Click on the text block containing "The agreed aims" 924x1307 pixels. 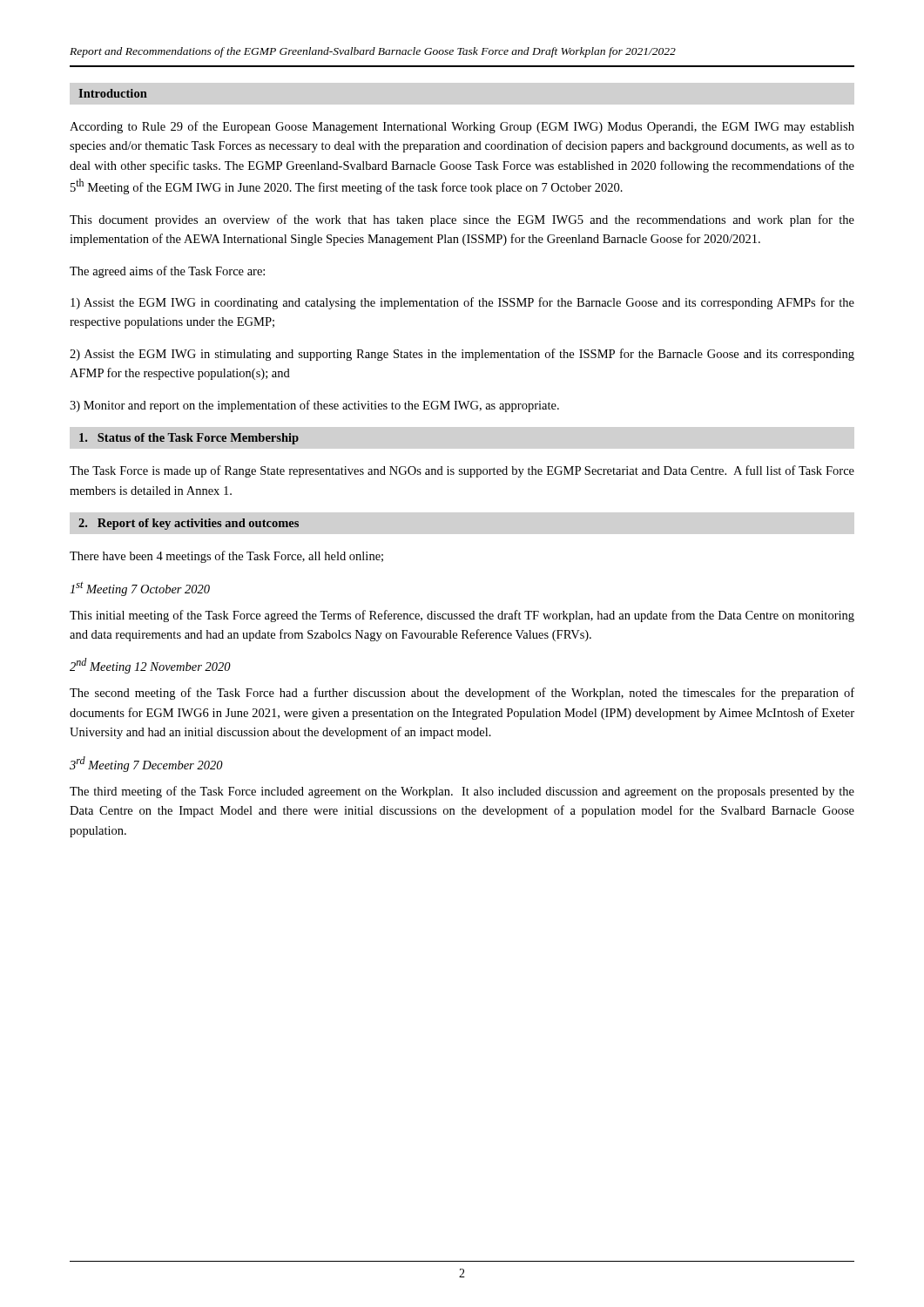pos(168,271)
